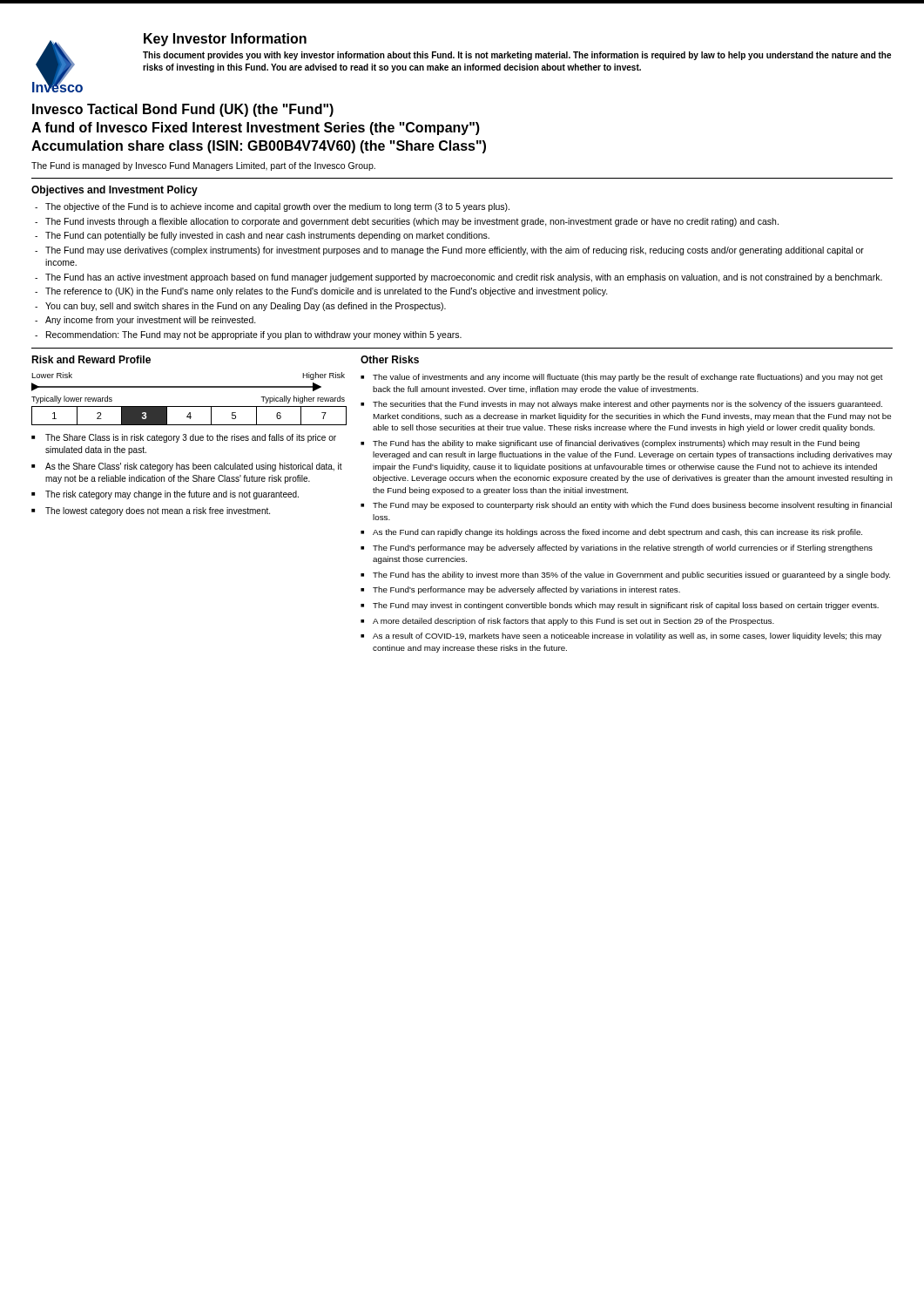This screenshot has width=924, height=1307.
Task: Click on the list item that reads "A more detailed description of"
Action: point(574,620)
